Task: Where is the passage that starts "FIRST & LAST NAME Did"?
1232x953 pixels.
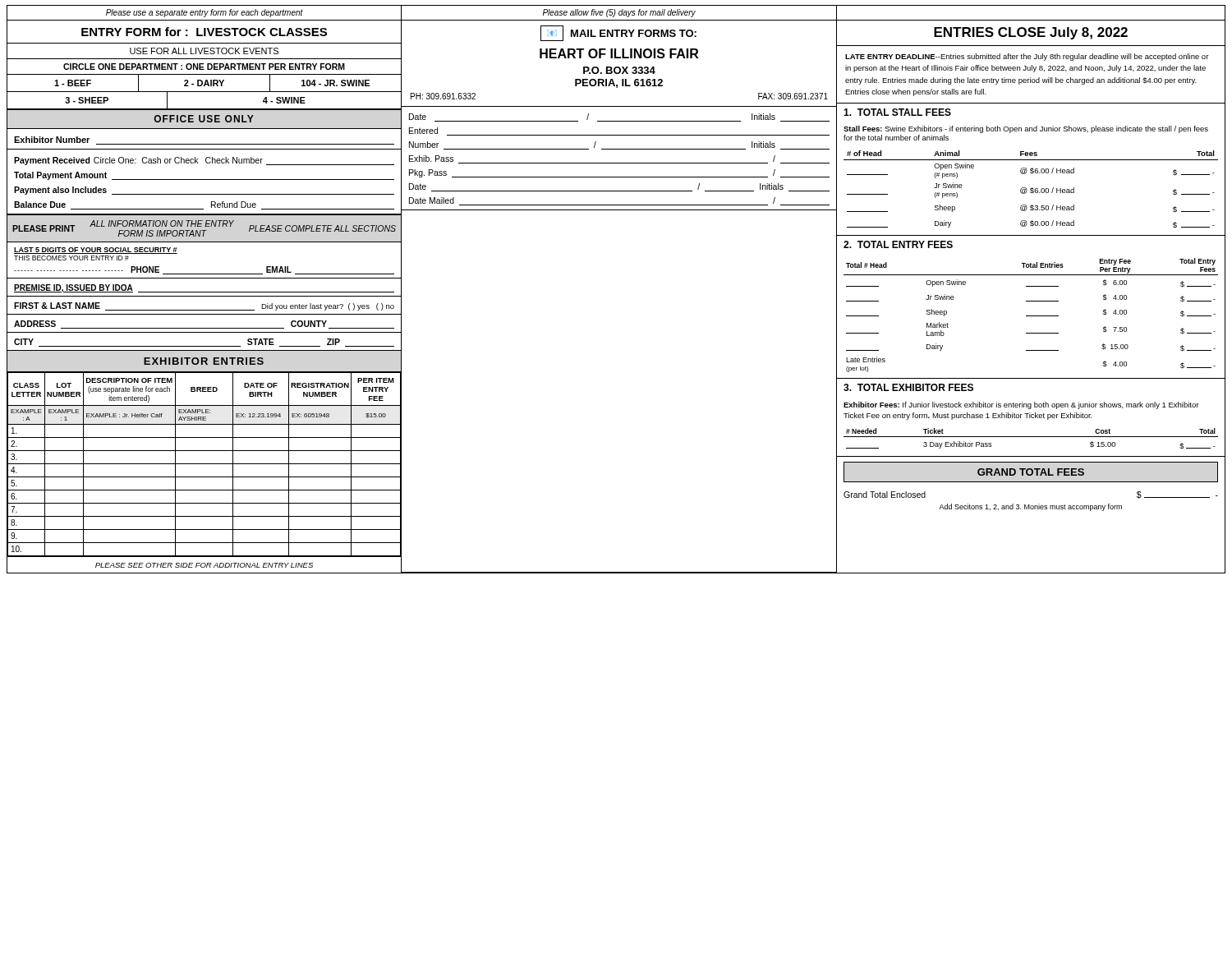Action: point(204,305)
